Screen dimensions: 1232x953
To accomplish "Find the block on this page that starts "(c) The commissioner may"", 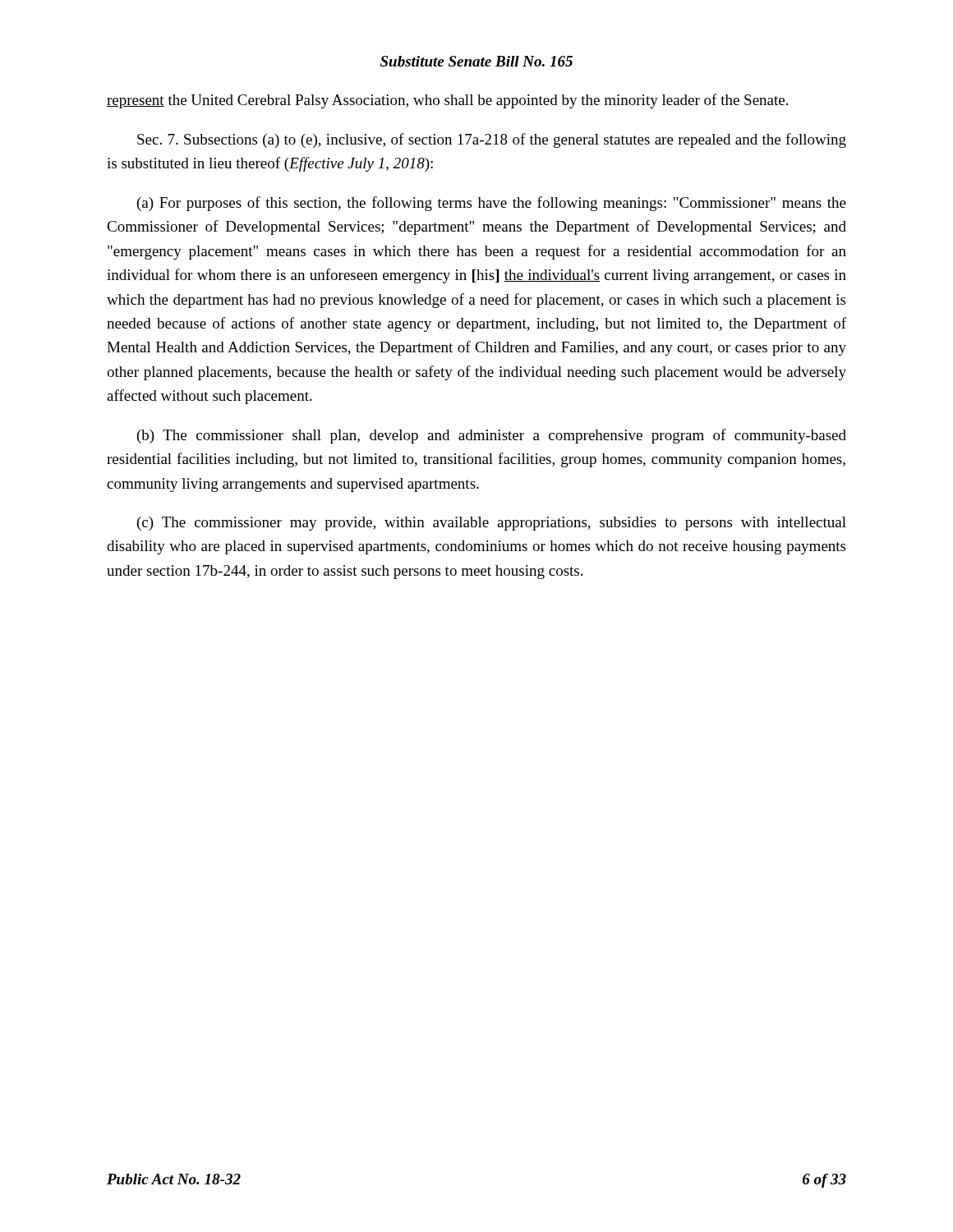I will [476, 546].
